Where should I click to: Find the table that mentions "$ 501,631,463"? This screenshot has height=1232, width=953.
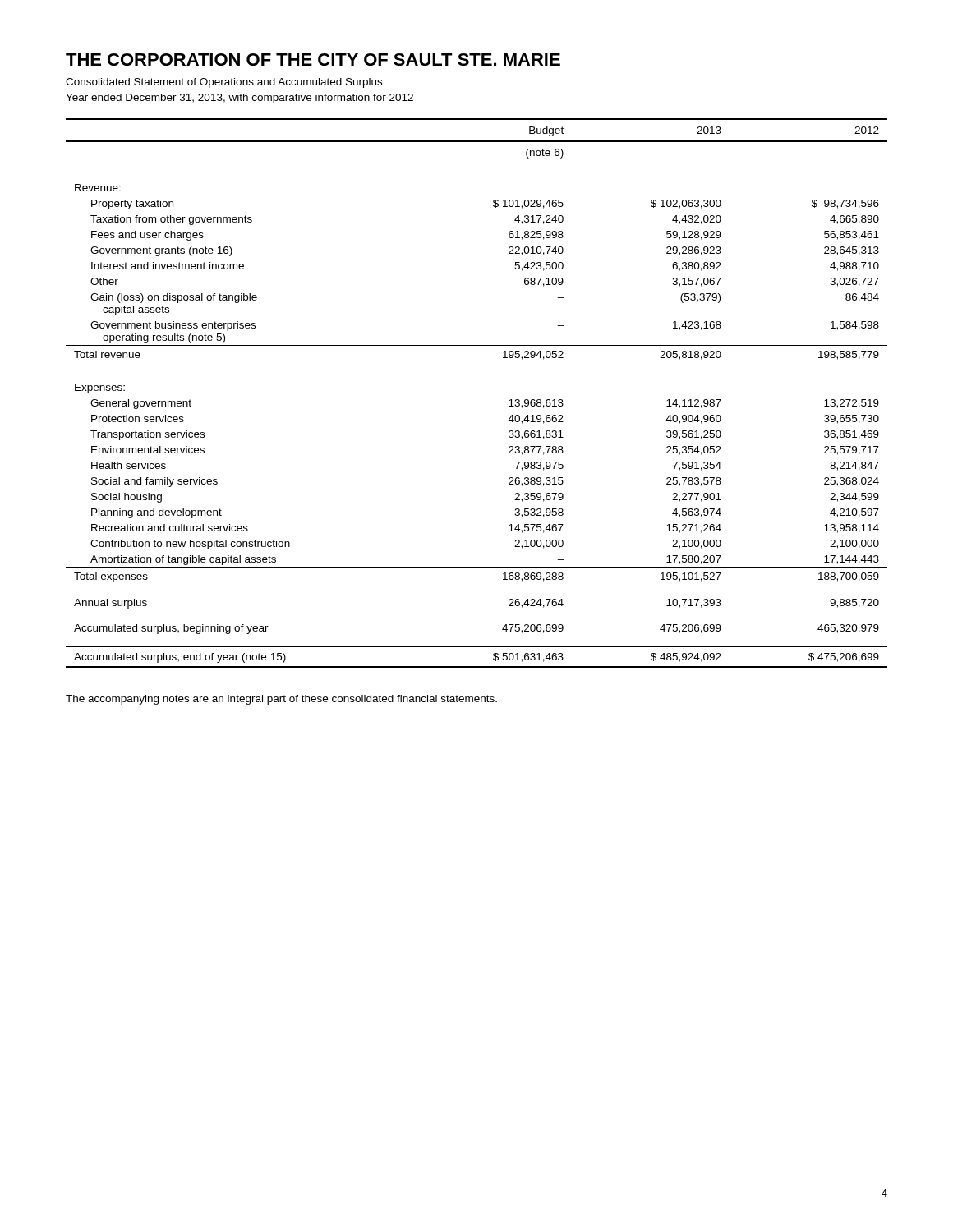476,393
